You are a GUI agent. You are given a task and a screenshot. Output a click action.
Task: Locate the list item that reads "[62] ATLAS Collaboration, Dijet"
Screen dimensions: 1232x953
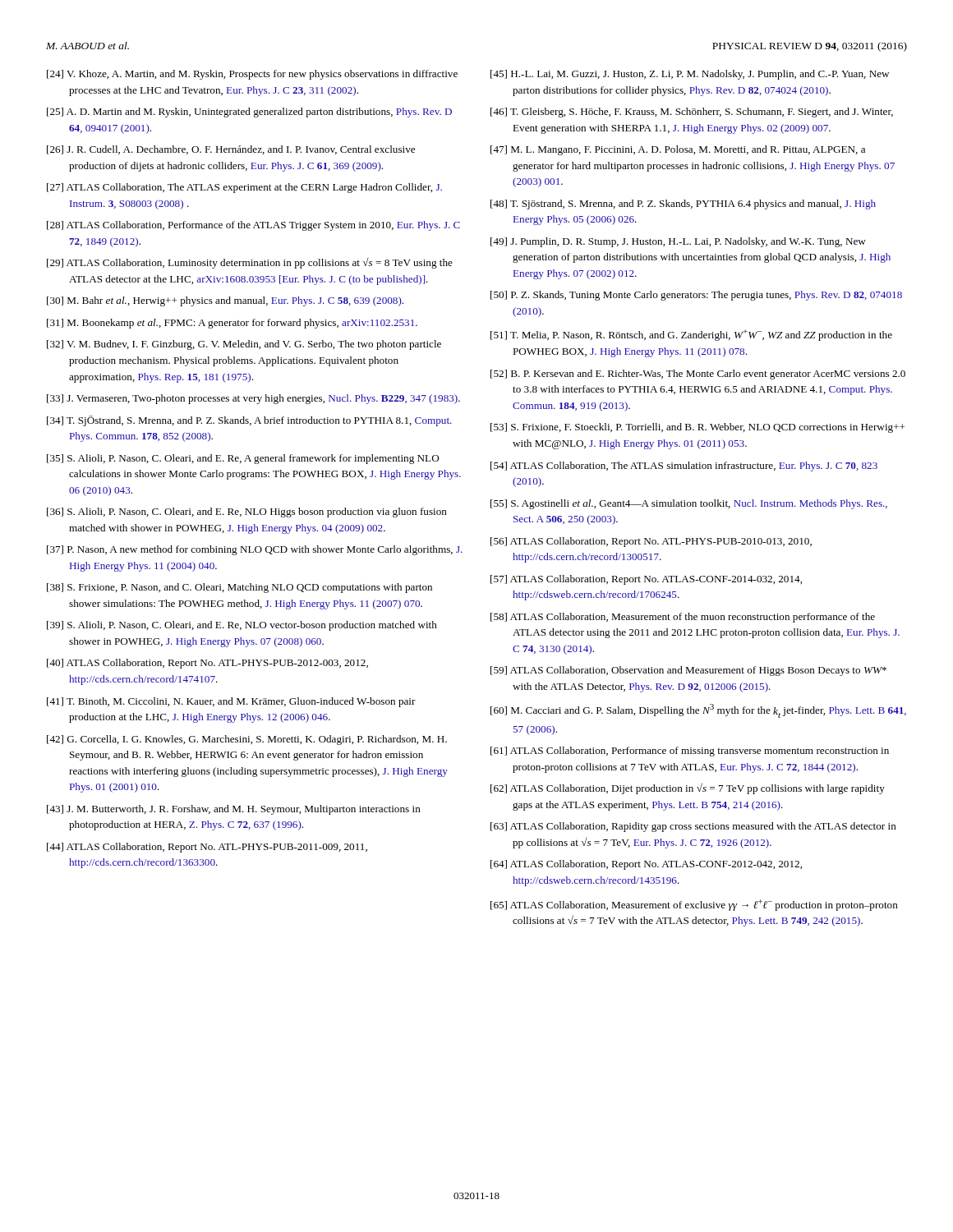click(x=687, y=796)
